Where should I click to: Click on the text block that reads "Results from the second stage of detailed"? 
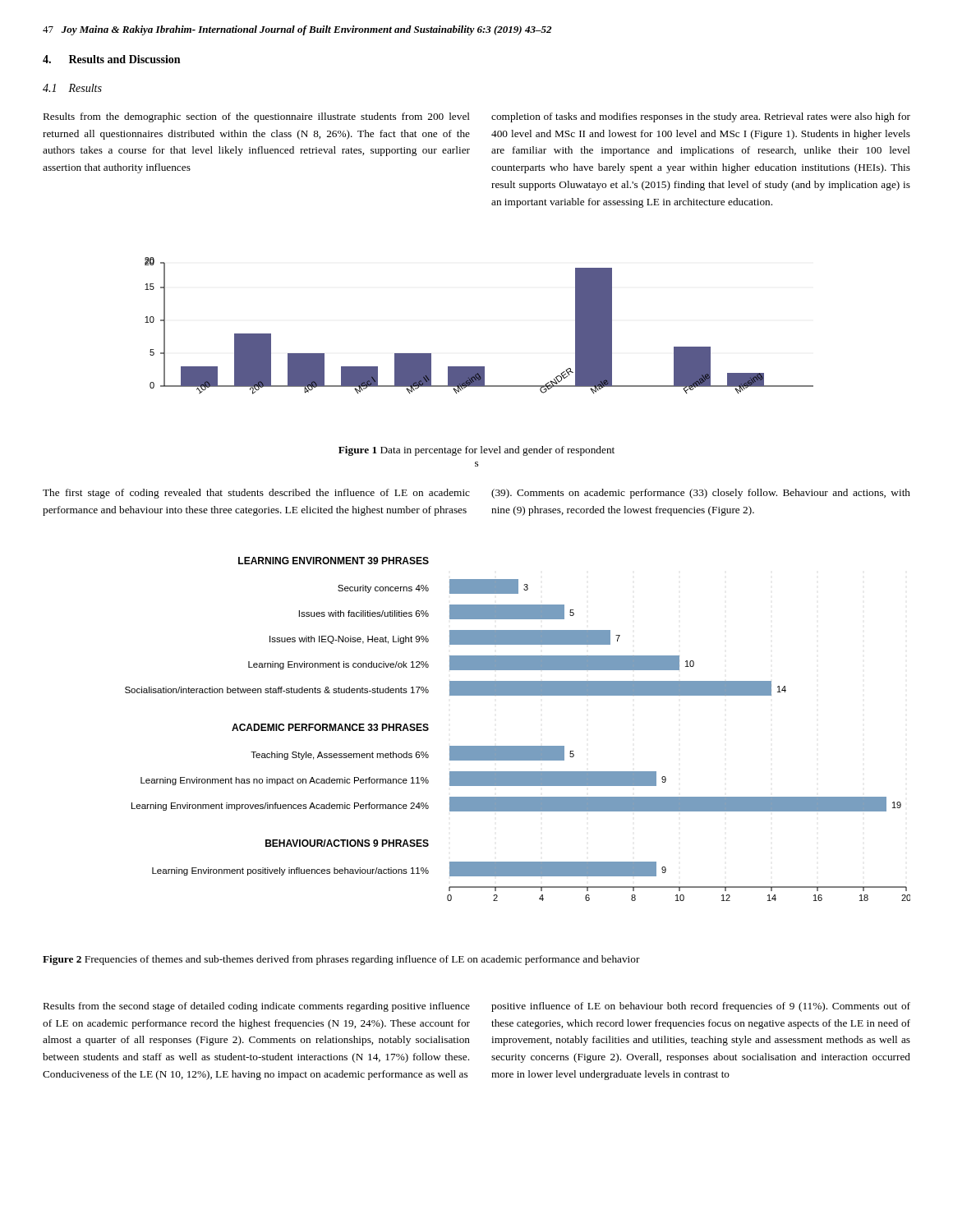point(256,1040)
